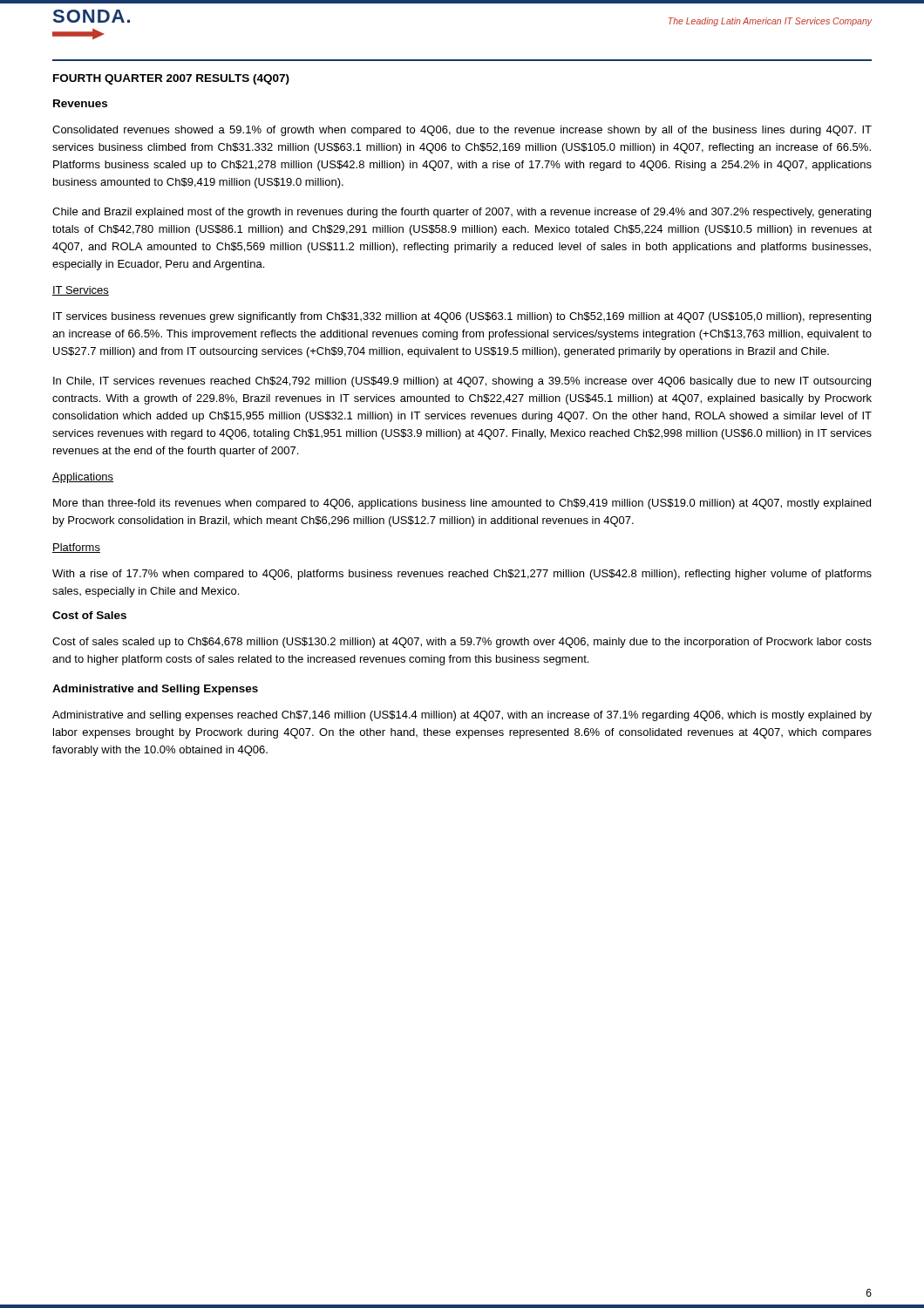
Task: Find "Administrative and Selling Expenses" on this page
Action: [x=155, y=690]
